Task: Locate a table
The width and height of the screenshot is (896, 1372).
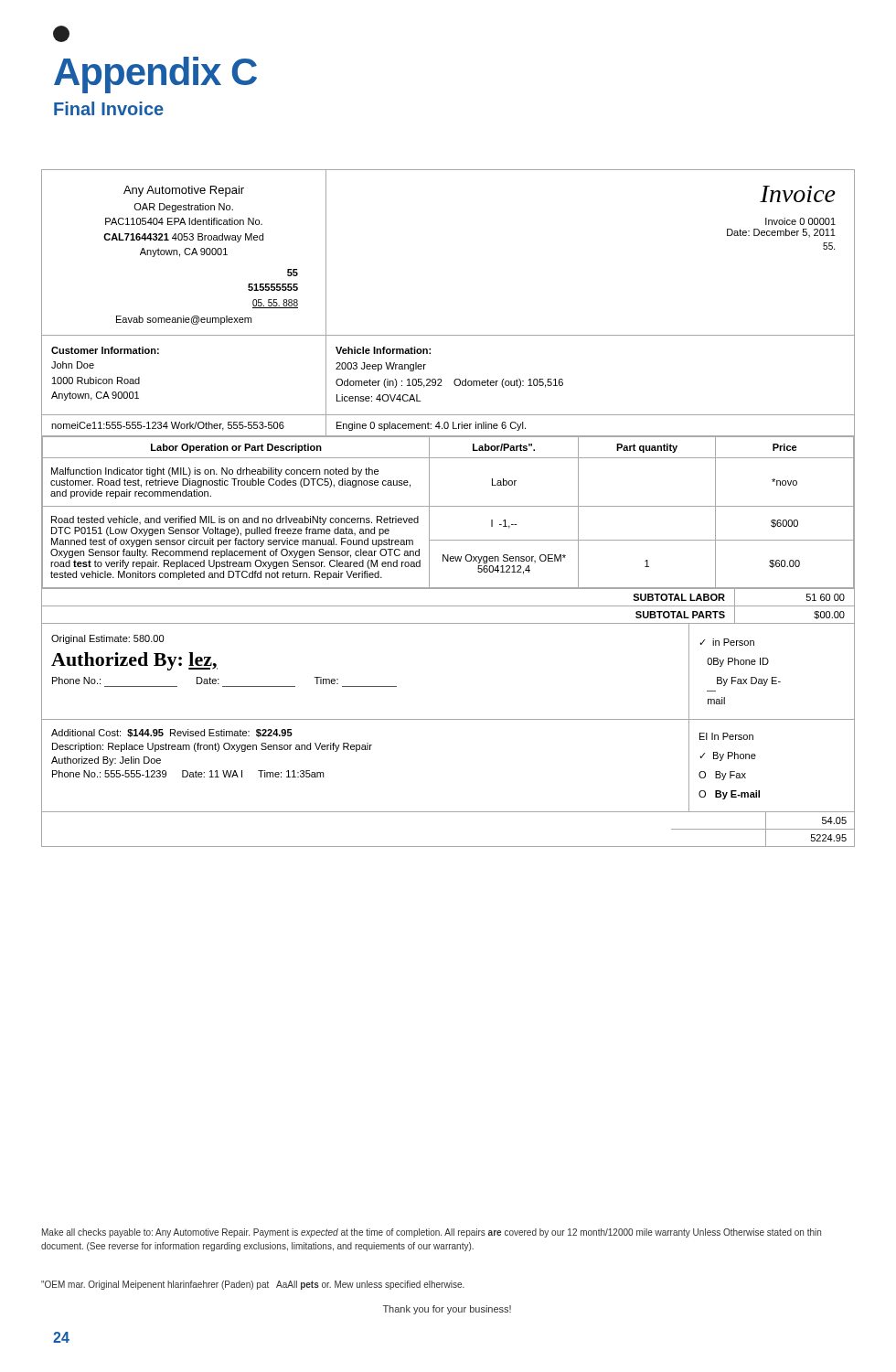Action: point(448,508)
